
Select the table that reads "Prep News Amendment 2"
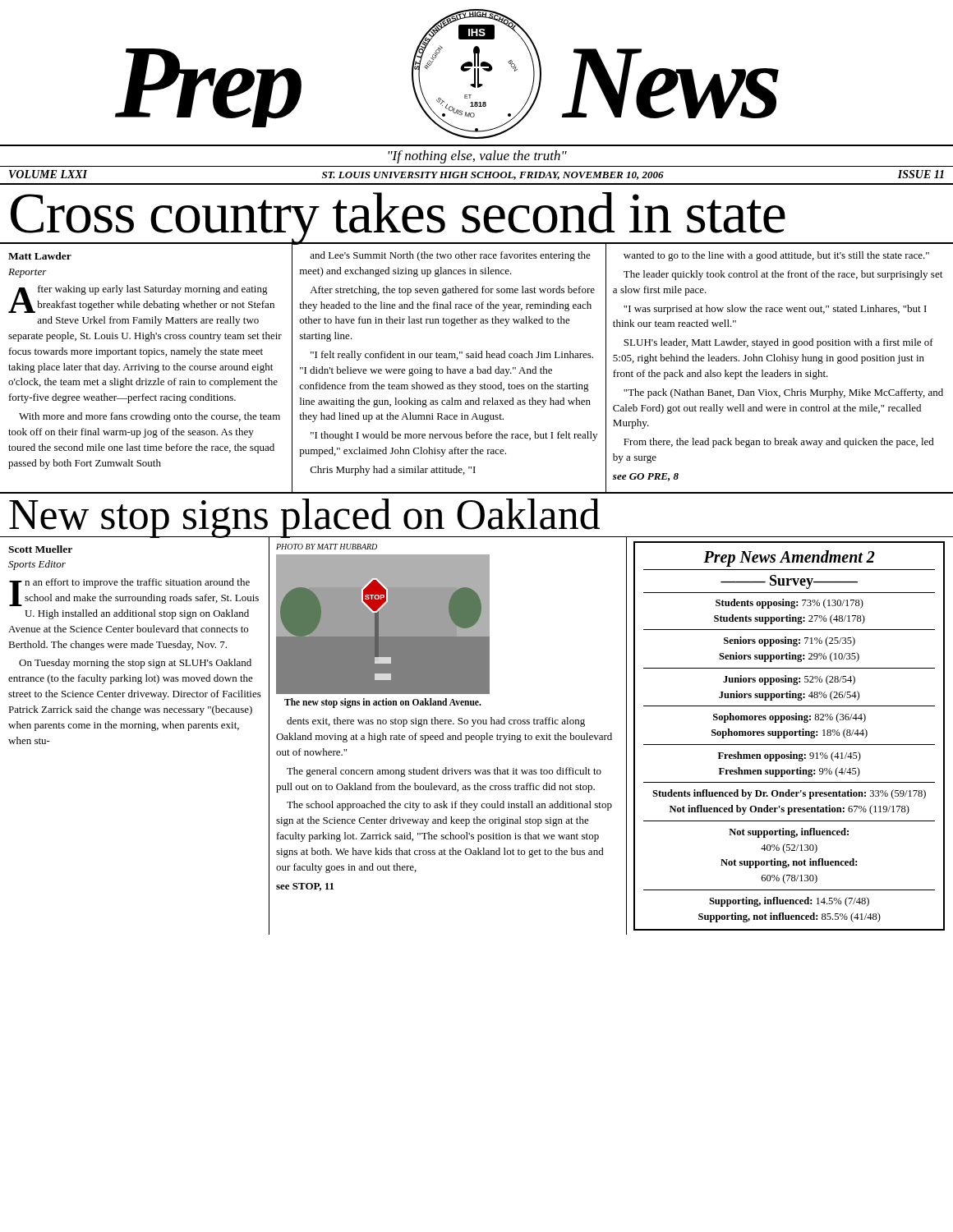789,736
